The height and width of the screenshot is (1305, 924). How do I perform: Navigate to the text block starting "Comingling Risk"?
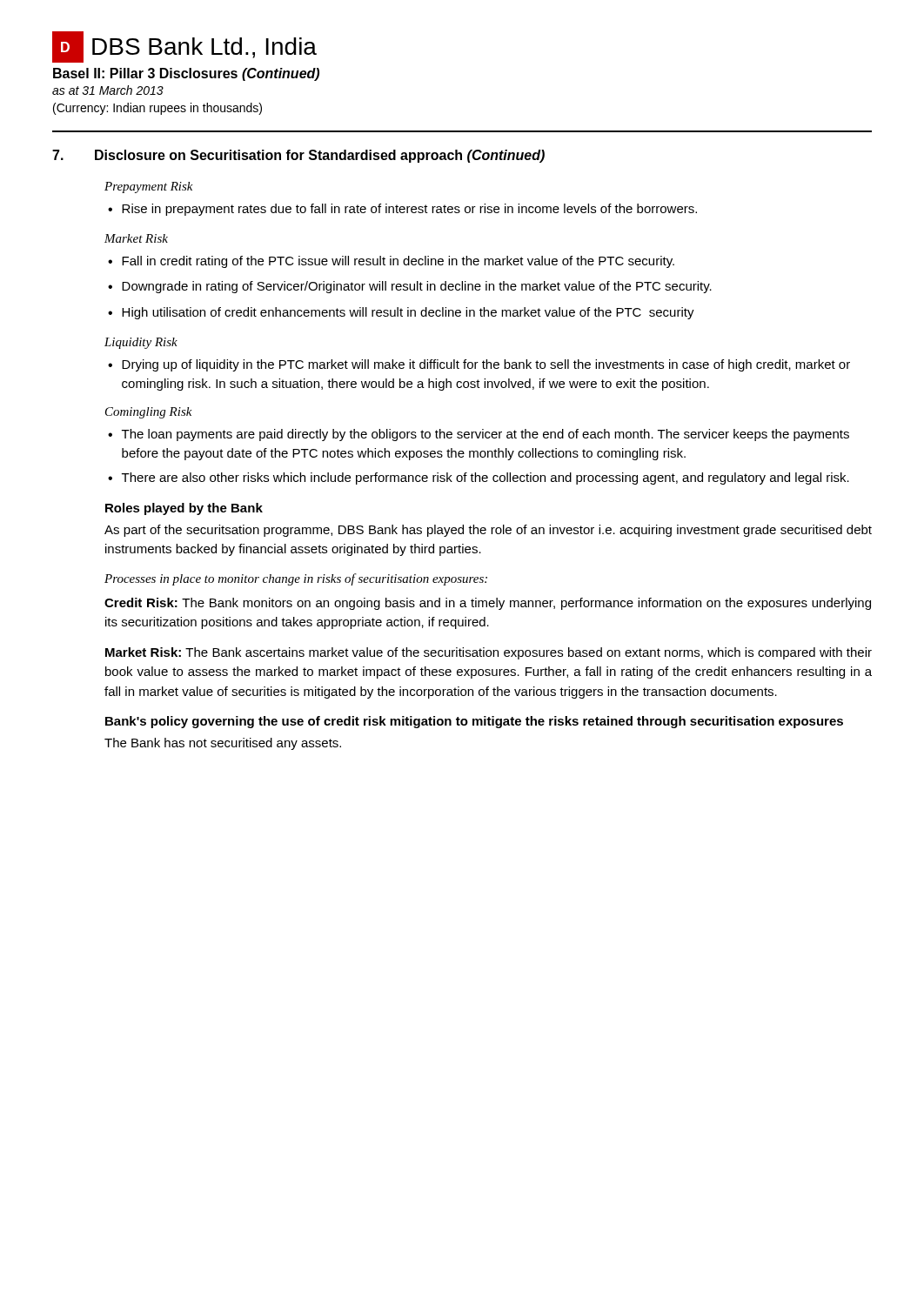coord(148,412)
